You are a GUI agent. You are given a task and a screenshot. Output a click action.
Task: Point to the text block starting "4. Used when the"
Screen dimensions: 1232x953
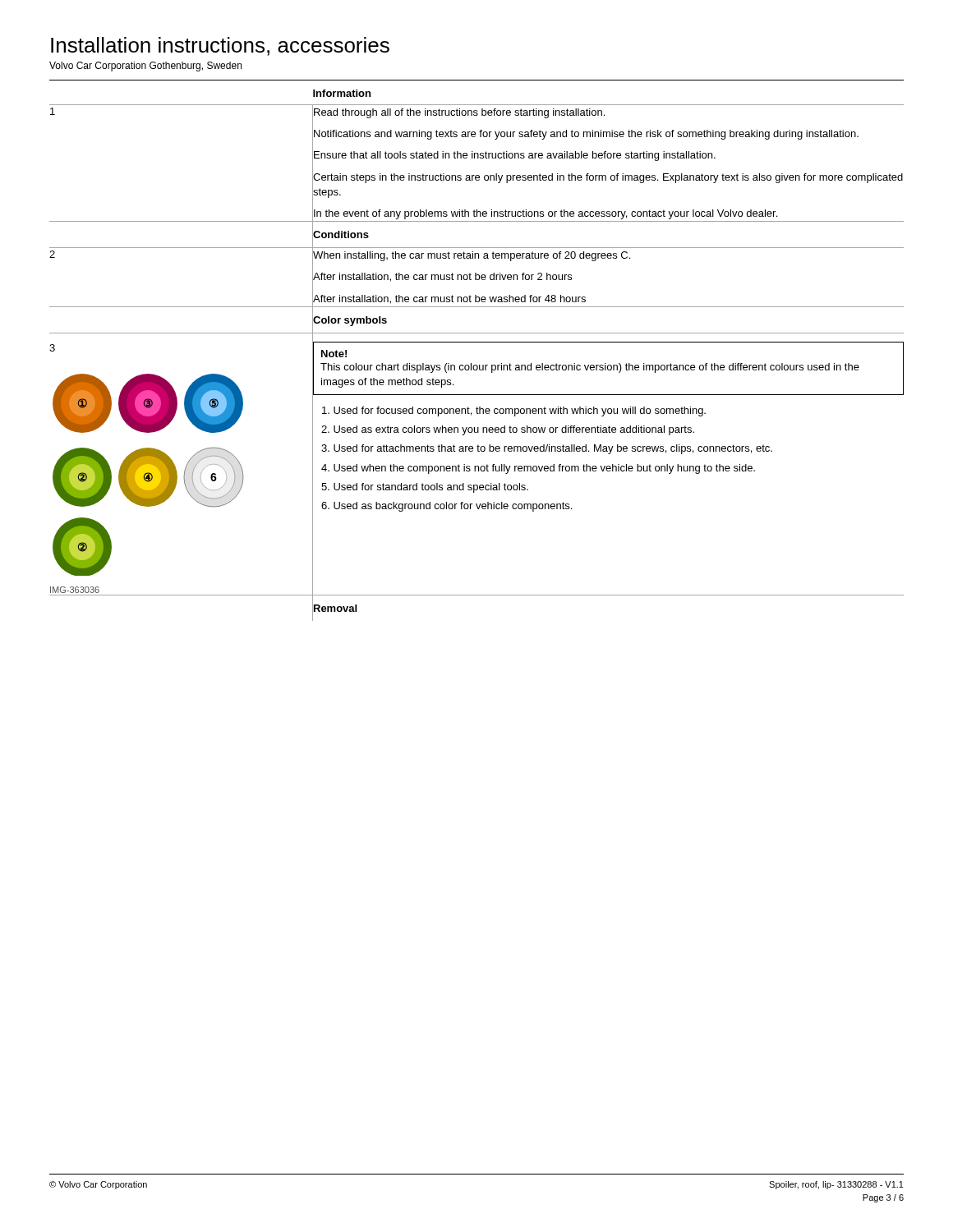click(539, 467)
